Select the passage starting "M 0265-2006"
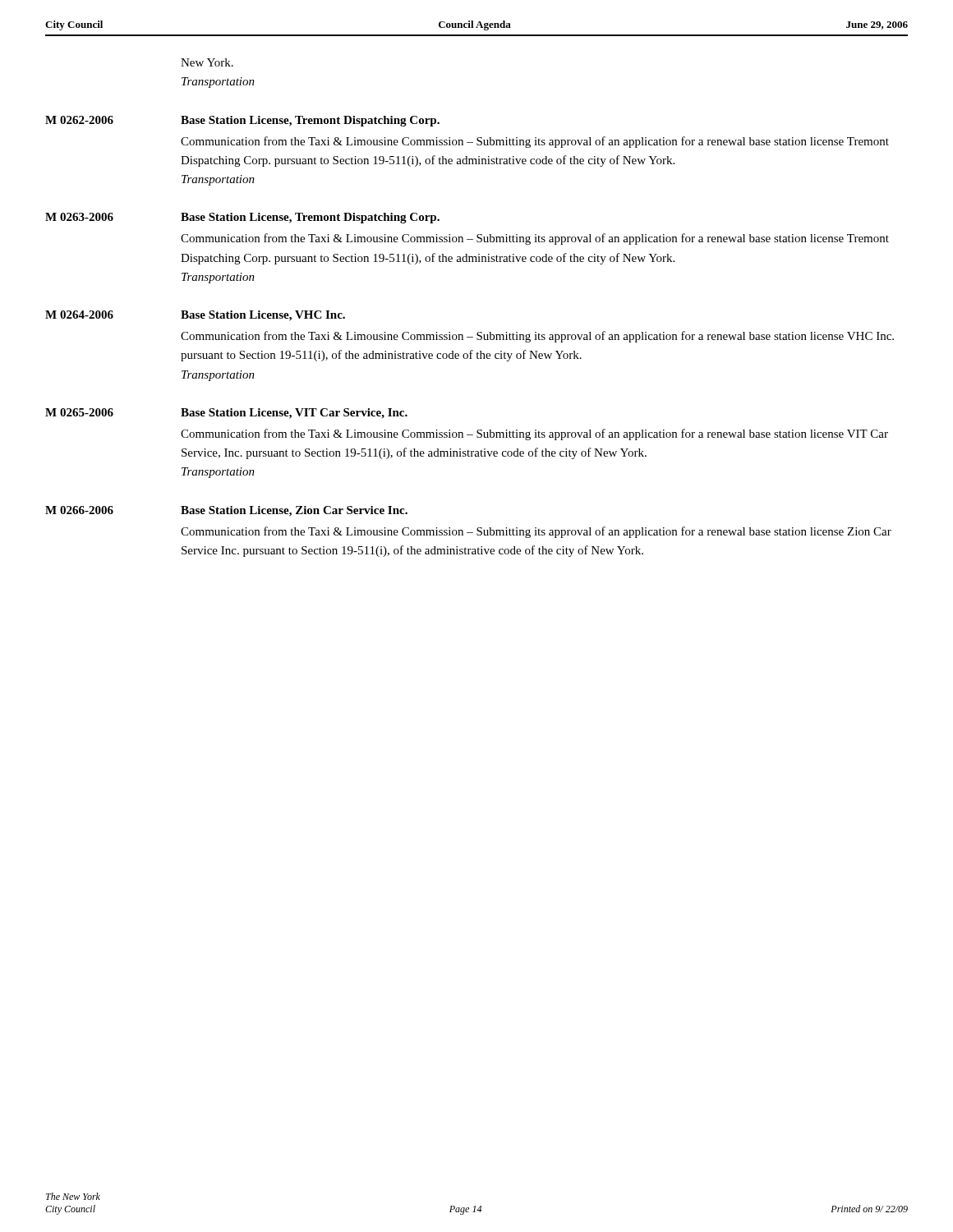The width and height of the screenshot is (953, 1232). [x=79, y=412]
